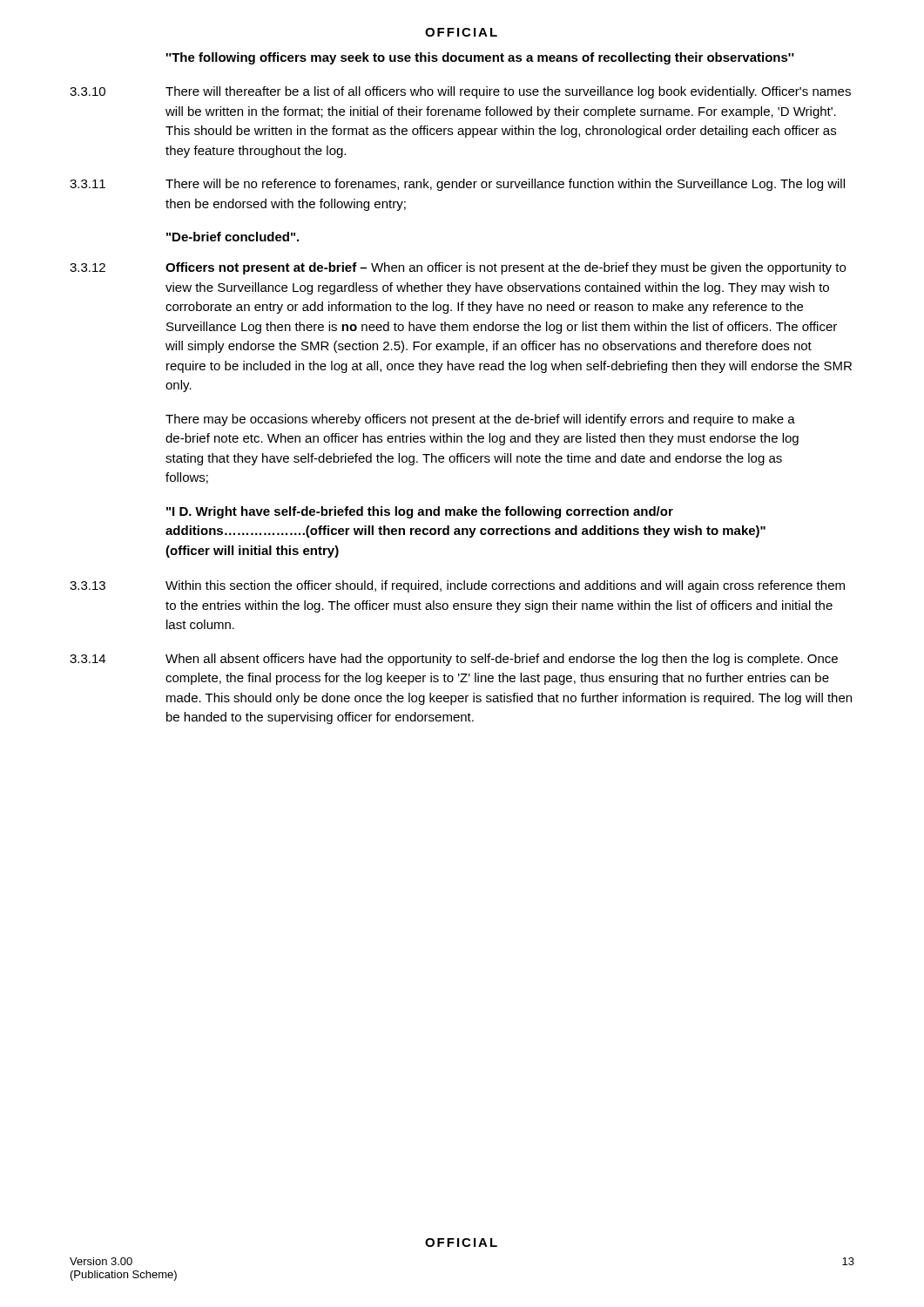This screenshot has height=1307, width=924.
Task: Navigate to the text block starting "3.3.11 There will be no"
Action: (462, 194)
